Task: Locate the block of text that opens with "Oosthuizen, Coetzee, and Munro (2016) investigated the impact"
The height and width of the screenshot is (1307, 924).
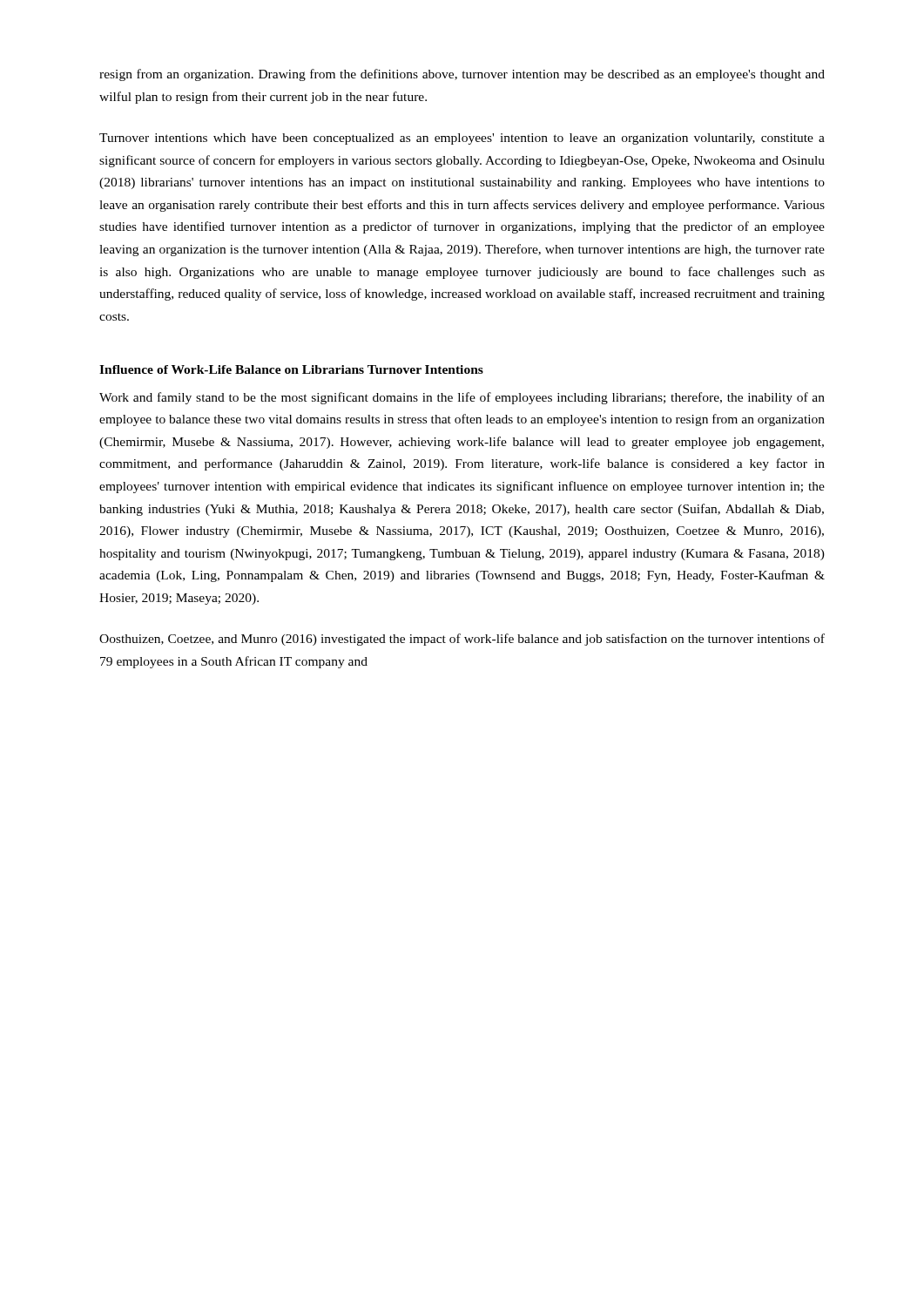Action: pyautogui.click(x=462, y=650)
